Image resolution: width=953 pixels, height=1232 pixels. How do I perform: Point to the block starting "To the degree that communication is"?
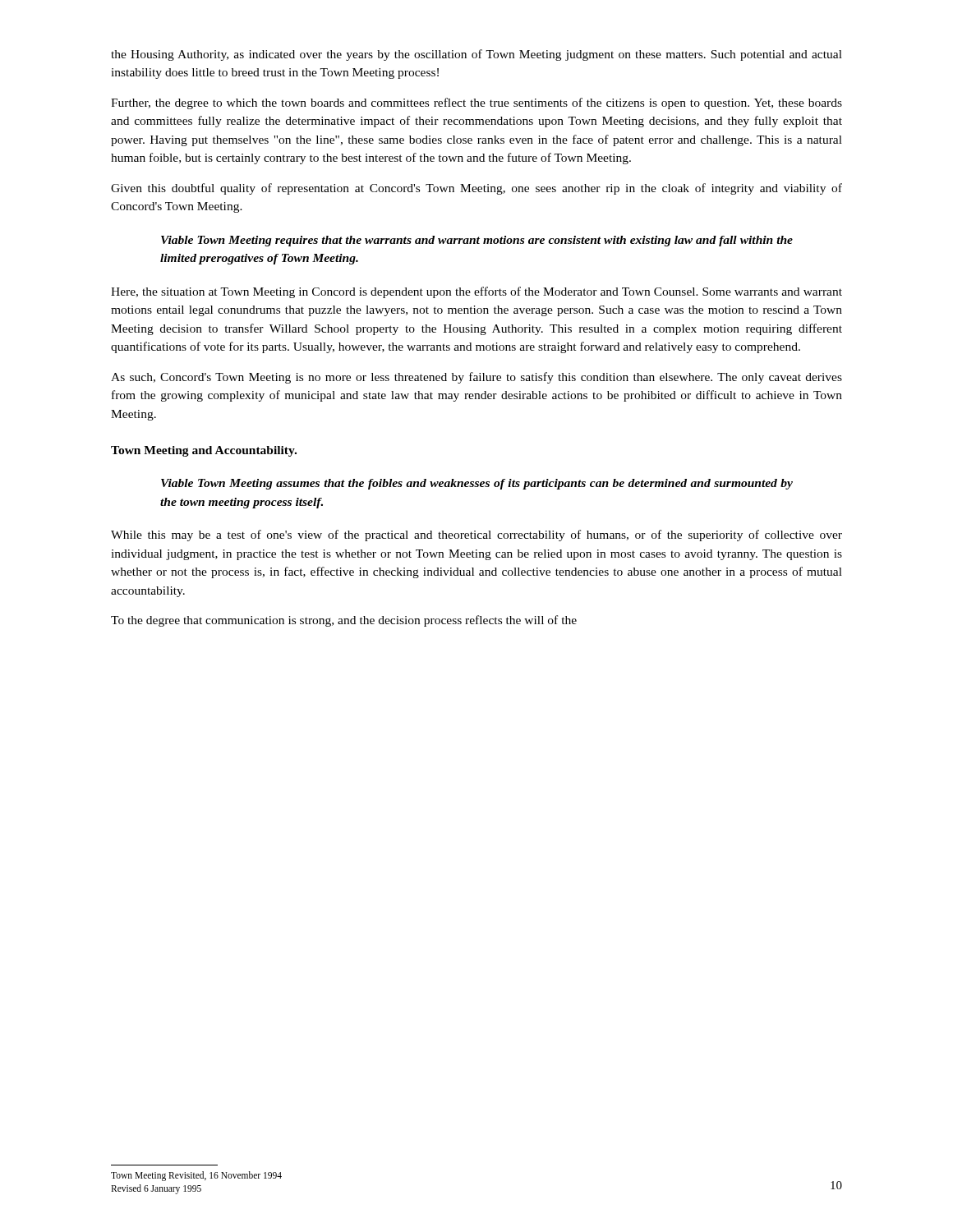pos(476,620)
